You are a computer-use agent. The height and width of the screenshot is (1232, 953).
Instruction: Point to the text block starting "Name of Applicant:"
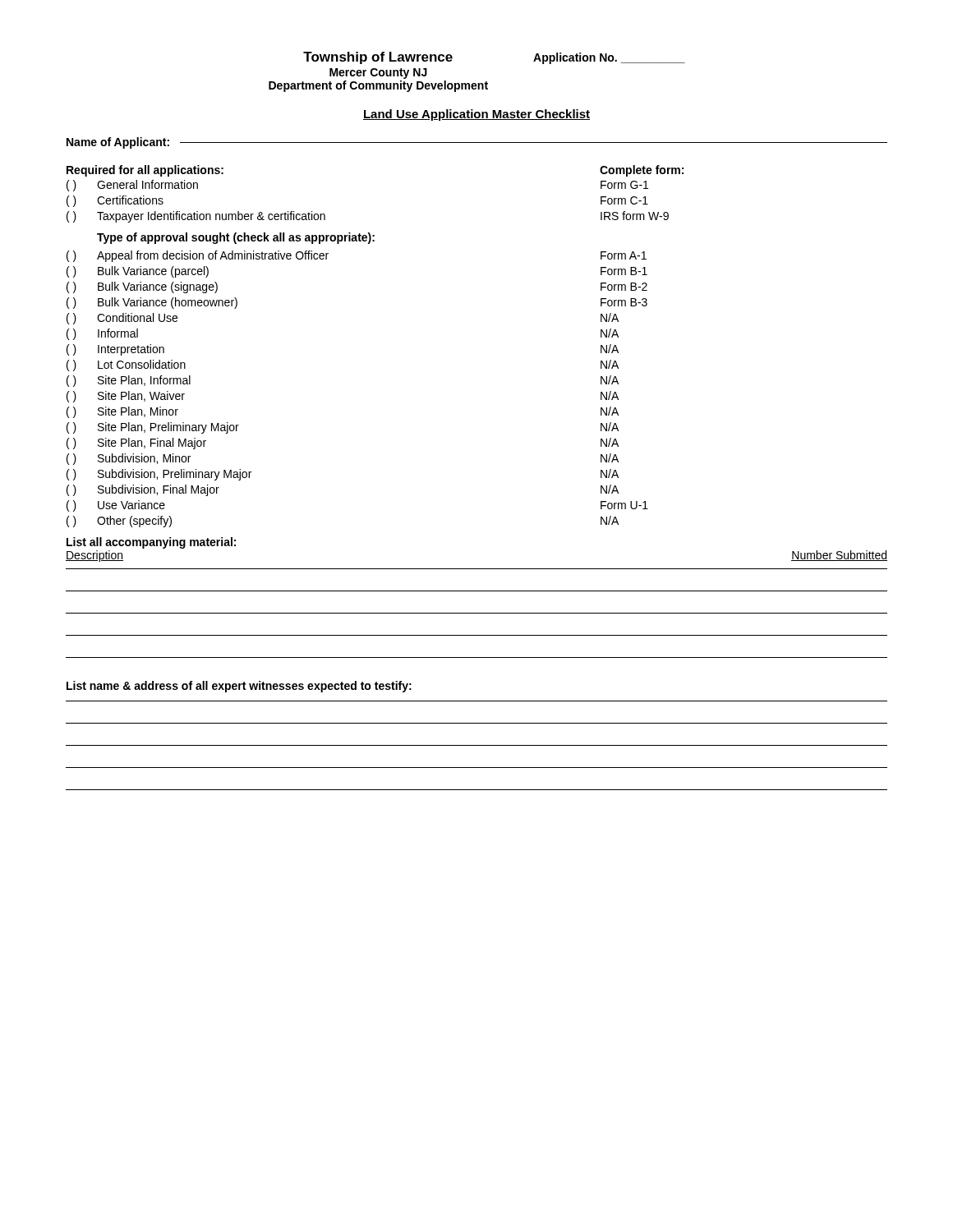pos(476,142)
